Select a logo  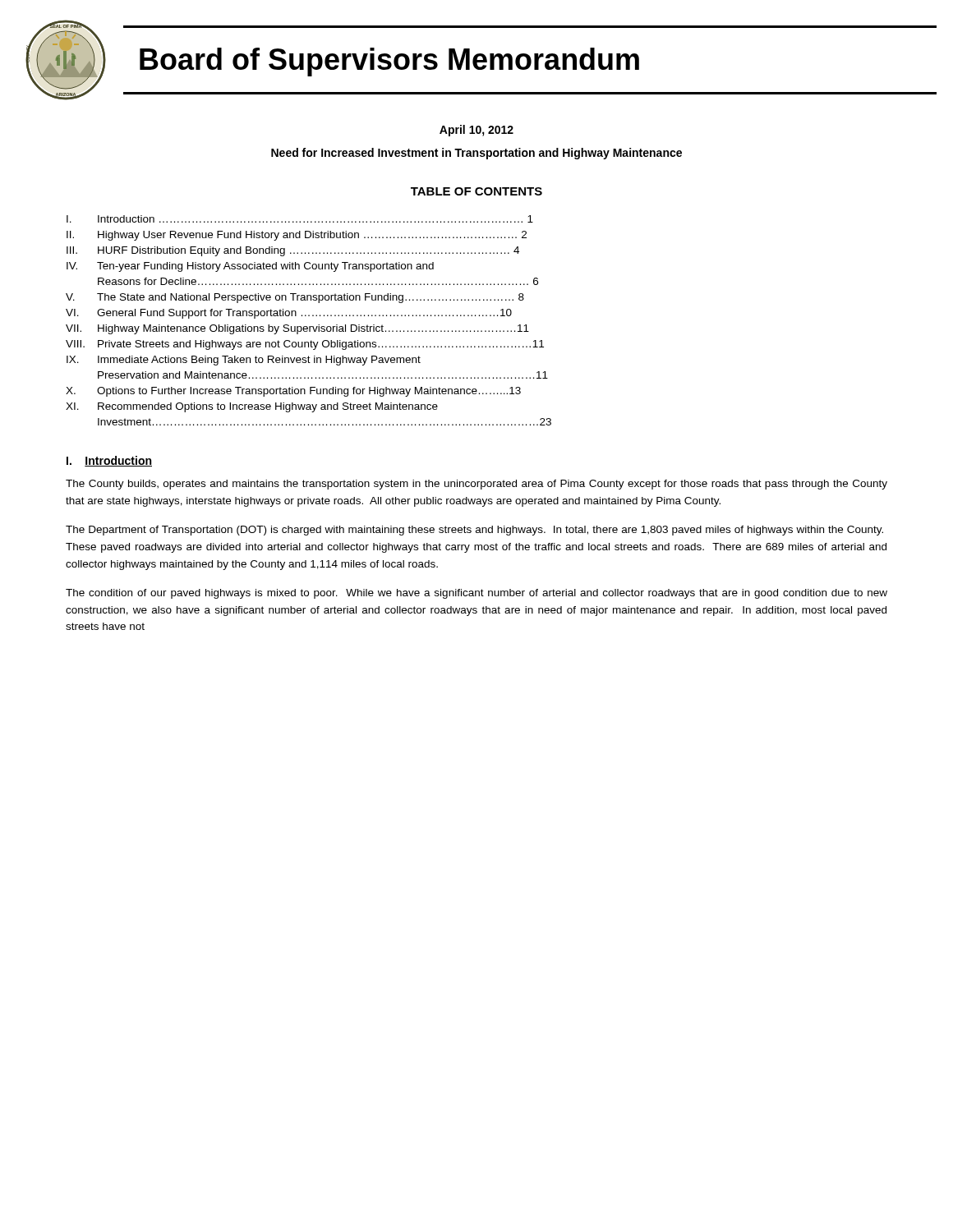66,60
